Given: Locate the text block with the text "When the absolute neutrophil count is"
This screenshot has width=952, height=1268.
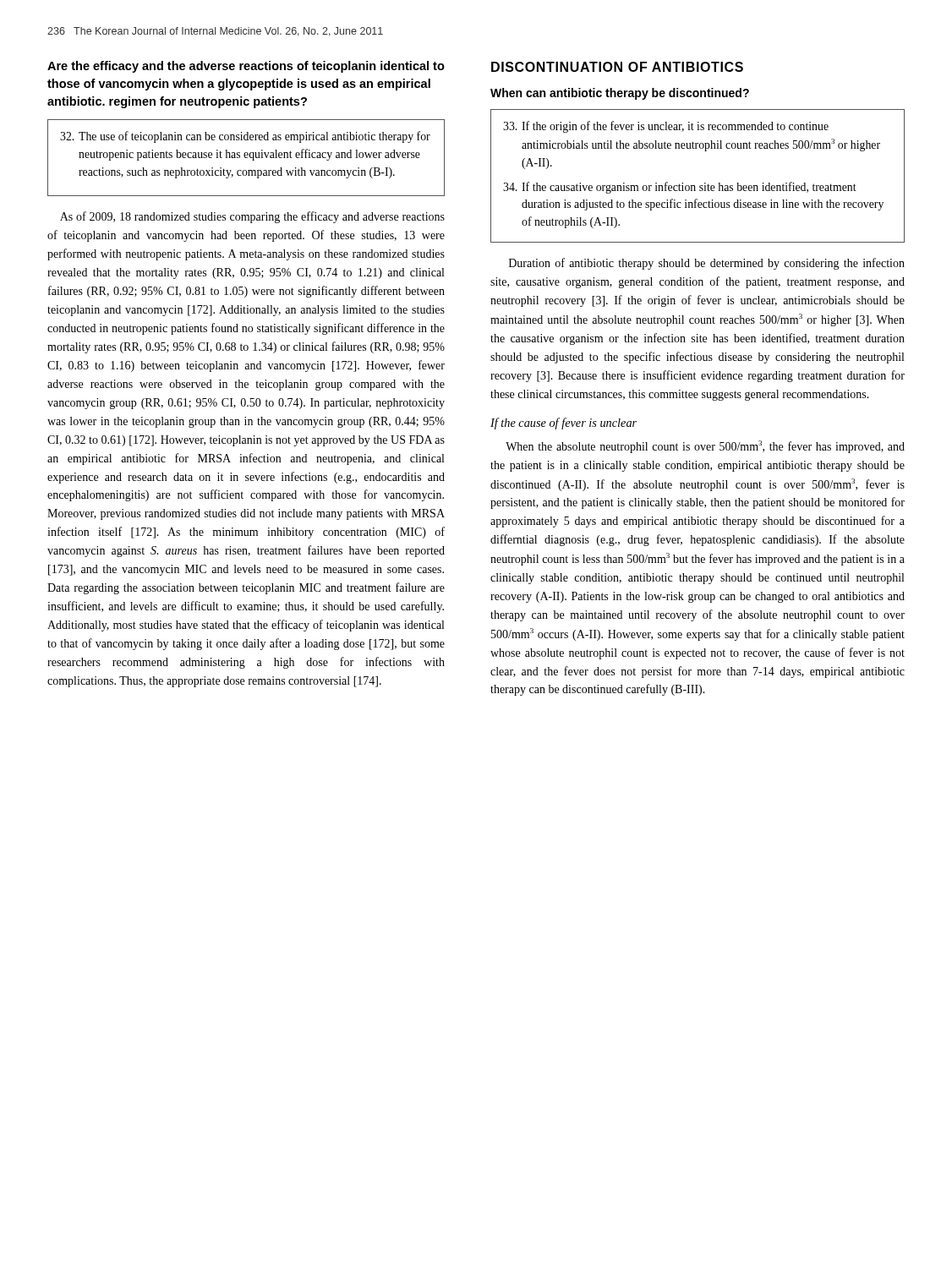Looking at the screenshot, I should 698,568.
